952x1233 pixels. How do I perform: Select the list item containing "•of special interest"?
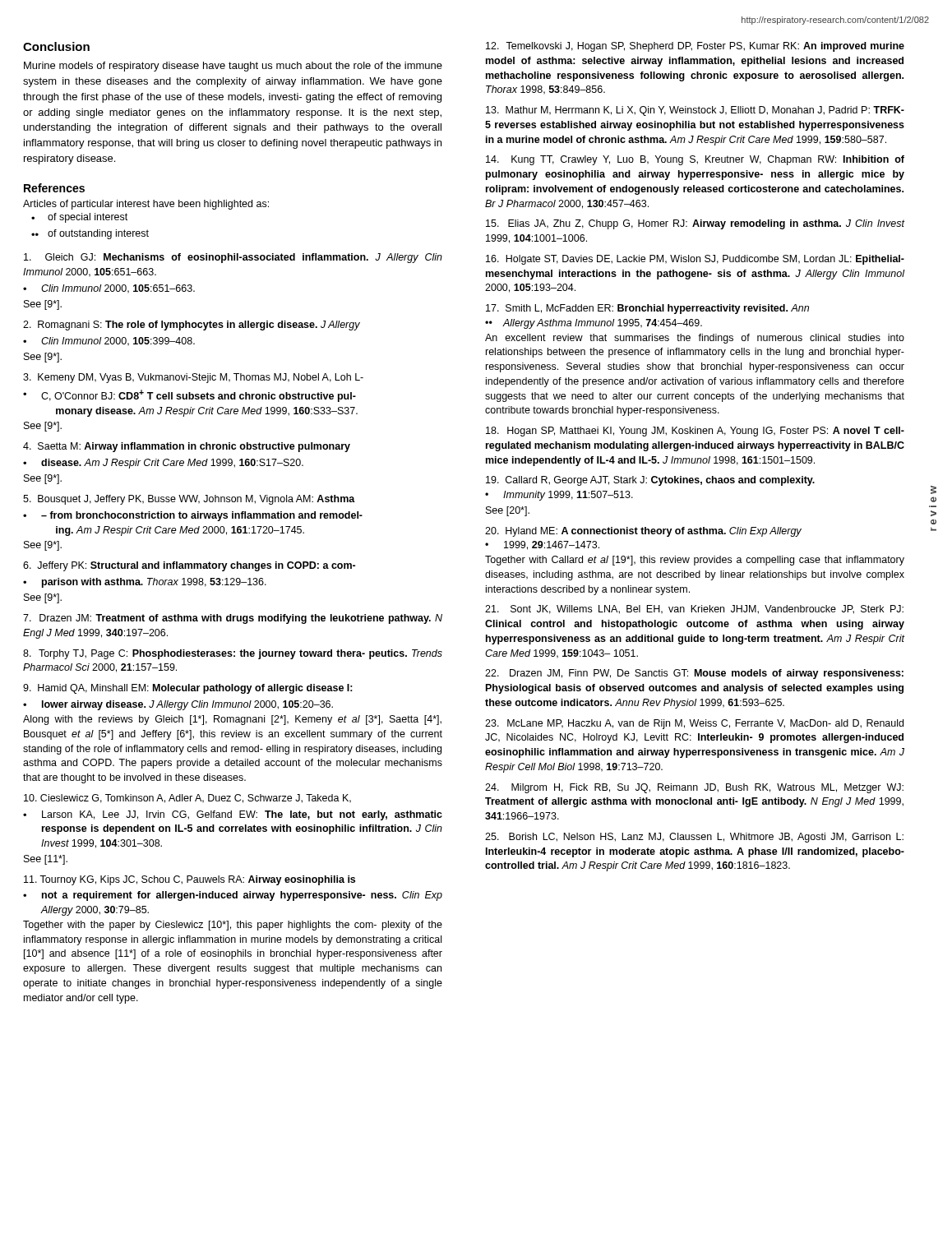(x=79, y=219)
